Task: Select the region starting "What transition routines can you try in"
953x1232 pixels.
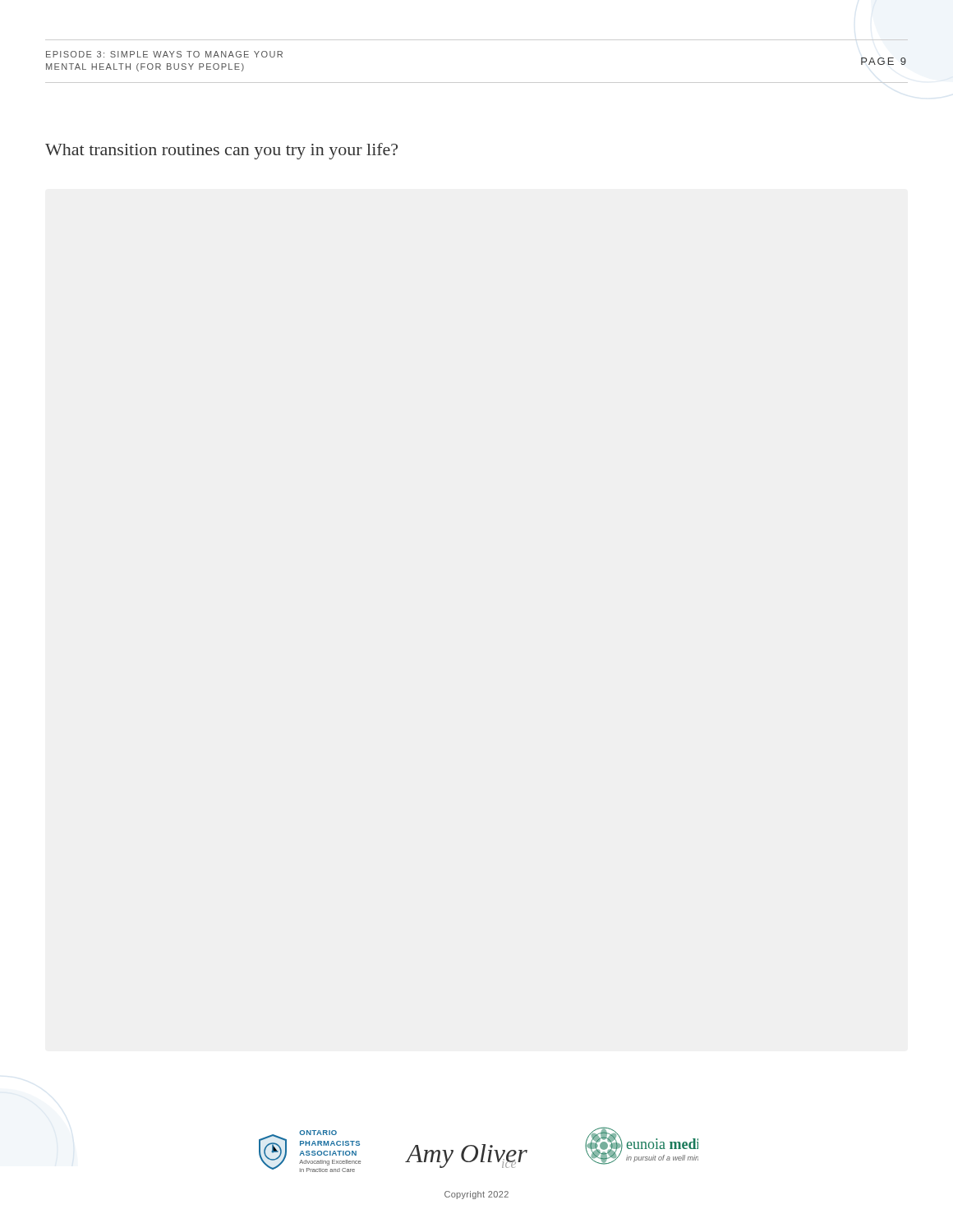Action: 222,149
